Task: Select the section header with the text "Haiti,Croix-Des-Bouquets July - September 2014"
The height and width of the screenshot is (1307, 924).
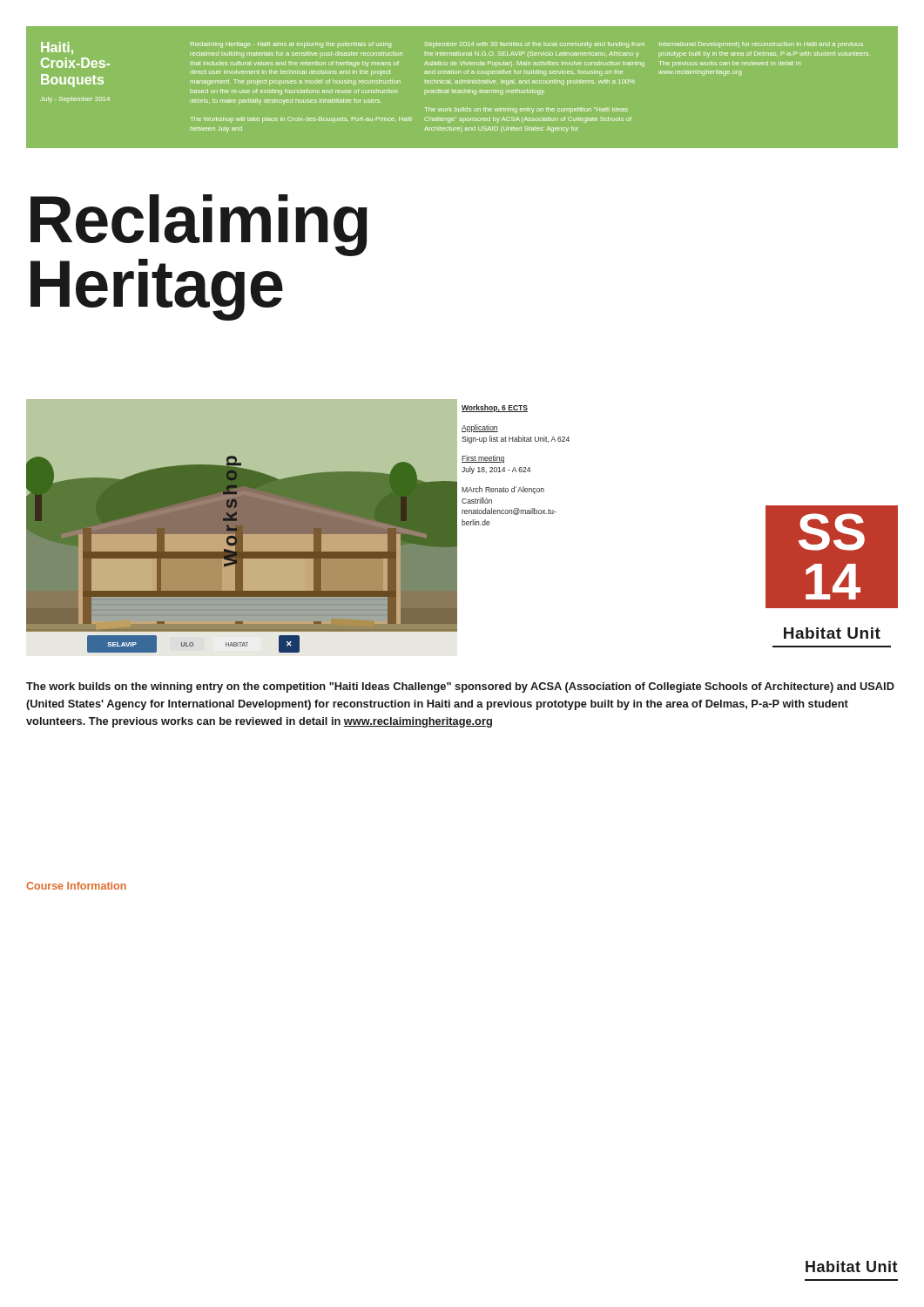Action: (x=110, y=72)
